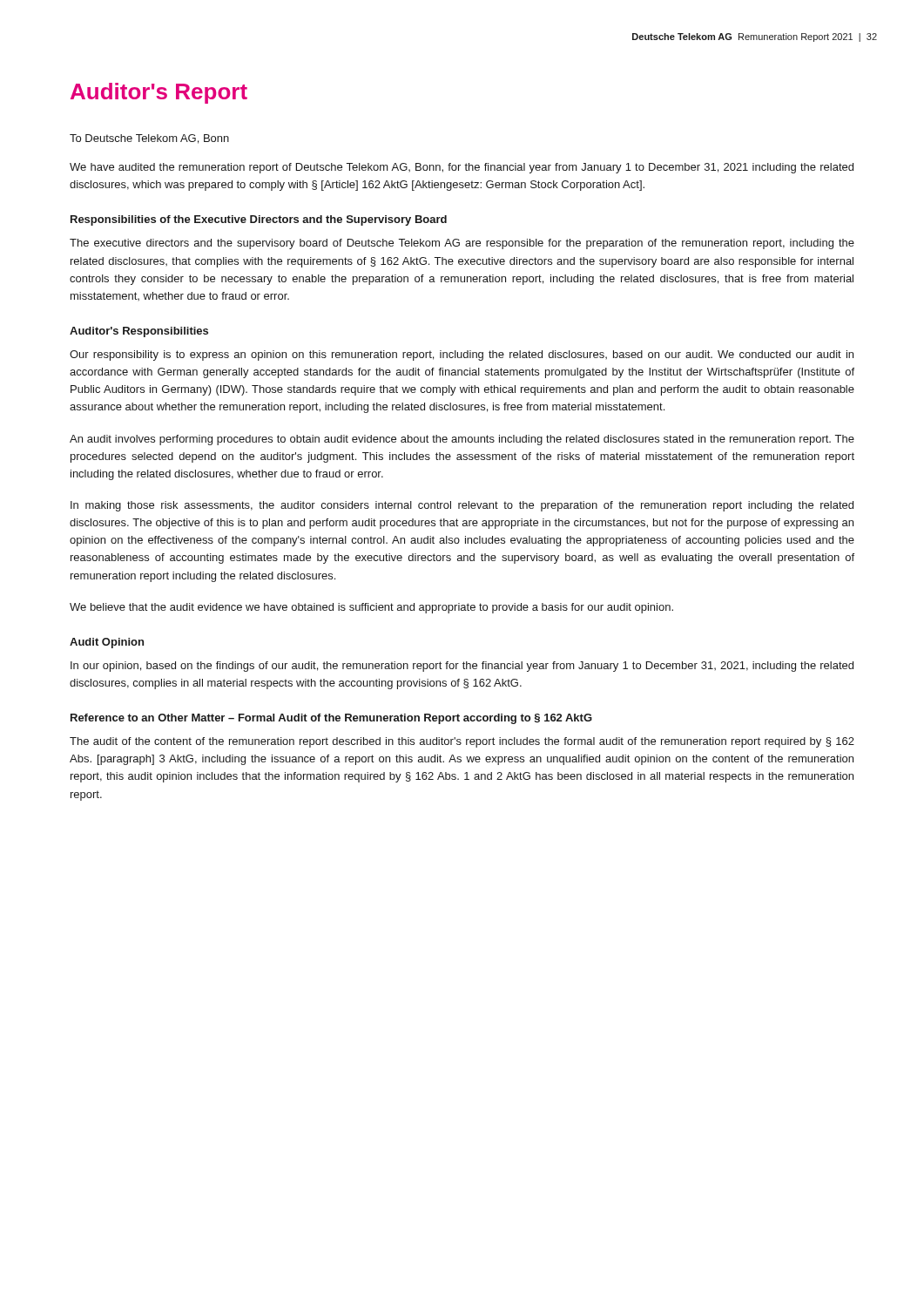The width and height of the screenshot is (924, 1307).
Task: Find the section header on this page that starts "Reference to an Other Matter –"
Action: (x=331, y=718)
